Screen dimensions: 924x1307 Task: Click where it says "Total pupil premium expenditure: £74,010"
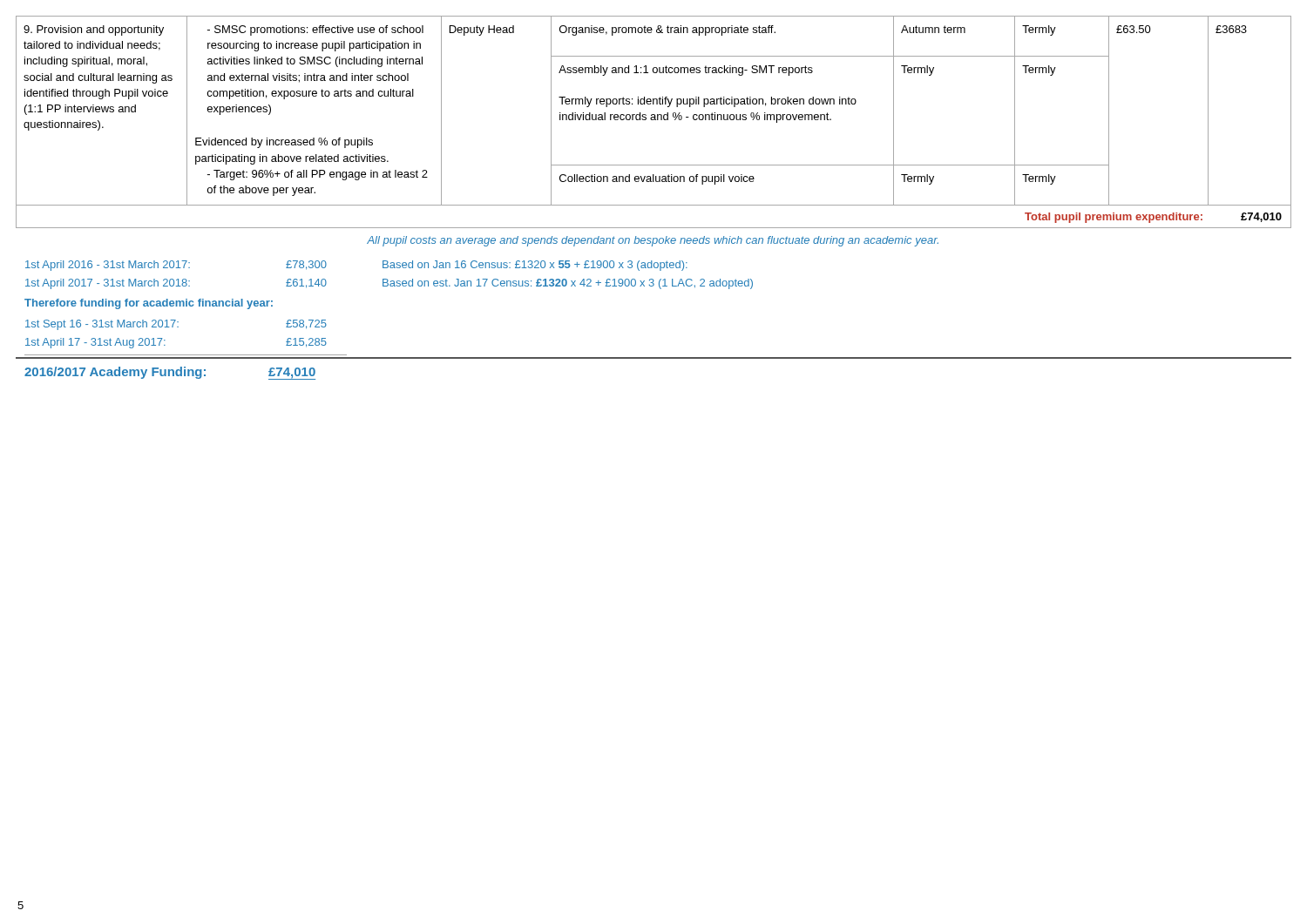point(1153,216)
